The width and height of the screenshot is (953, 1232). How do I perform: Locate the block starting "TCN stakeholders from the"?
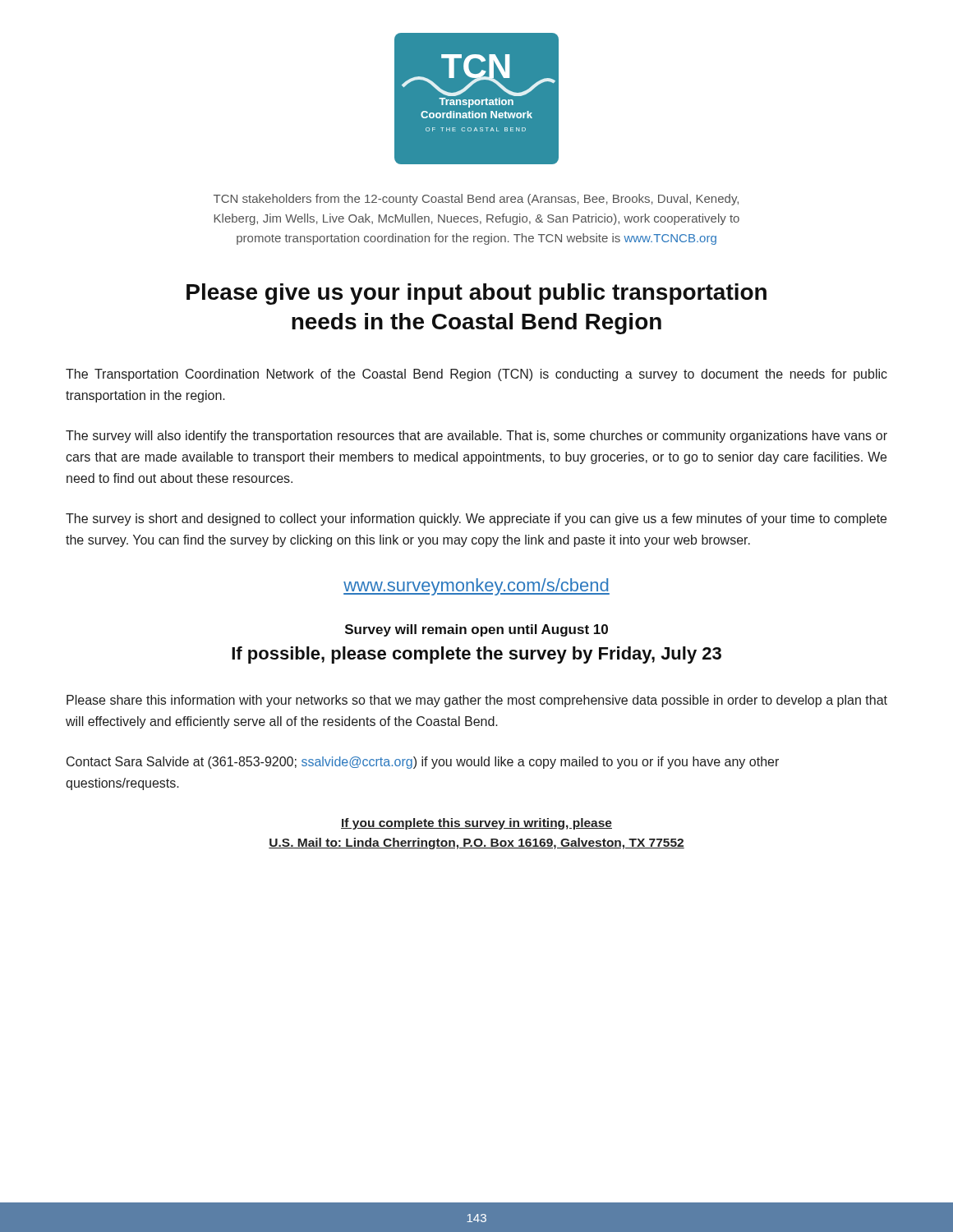coord(476,218)
